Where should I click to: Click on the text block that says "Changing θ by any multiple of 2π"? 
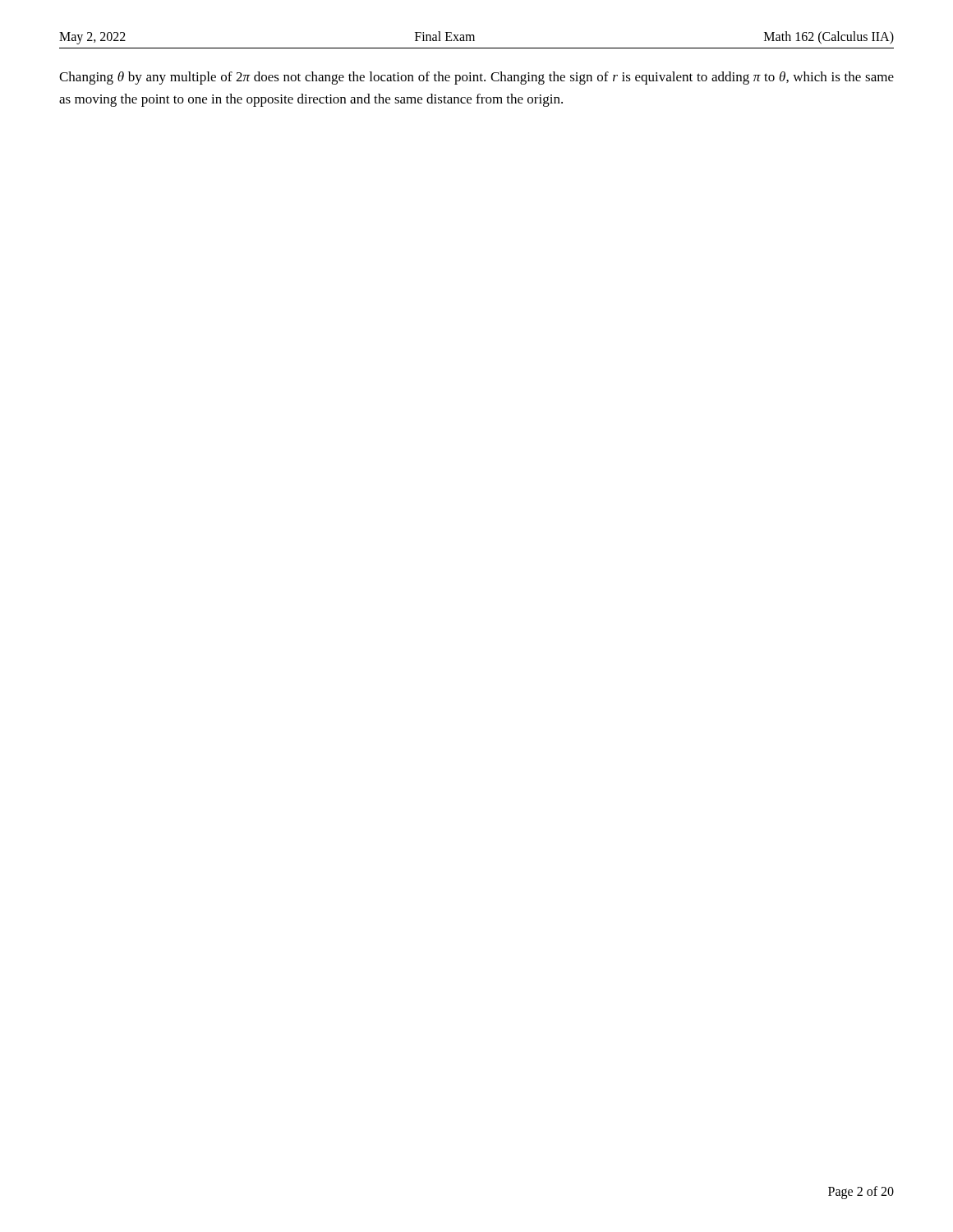click(x=476, y=88)
